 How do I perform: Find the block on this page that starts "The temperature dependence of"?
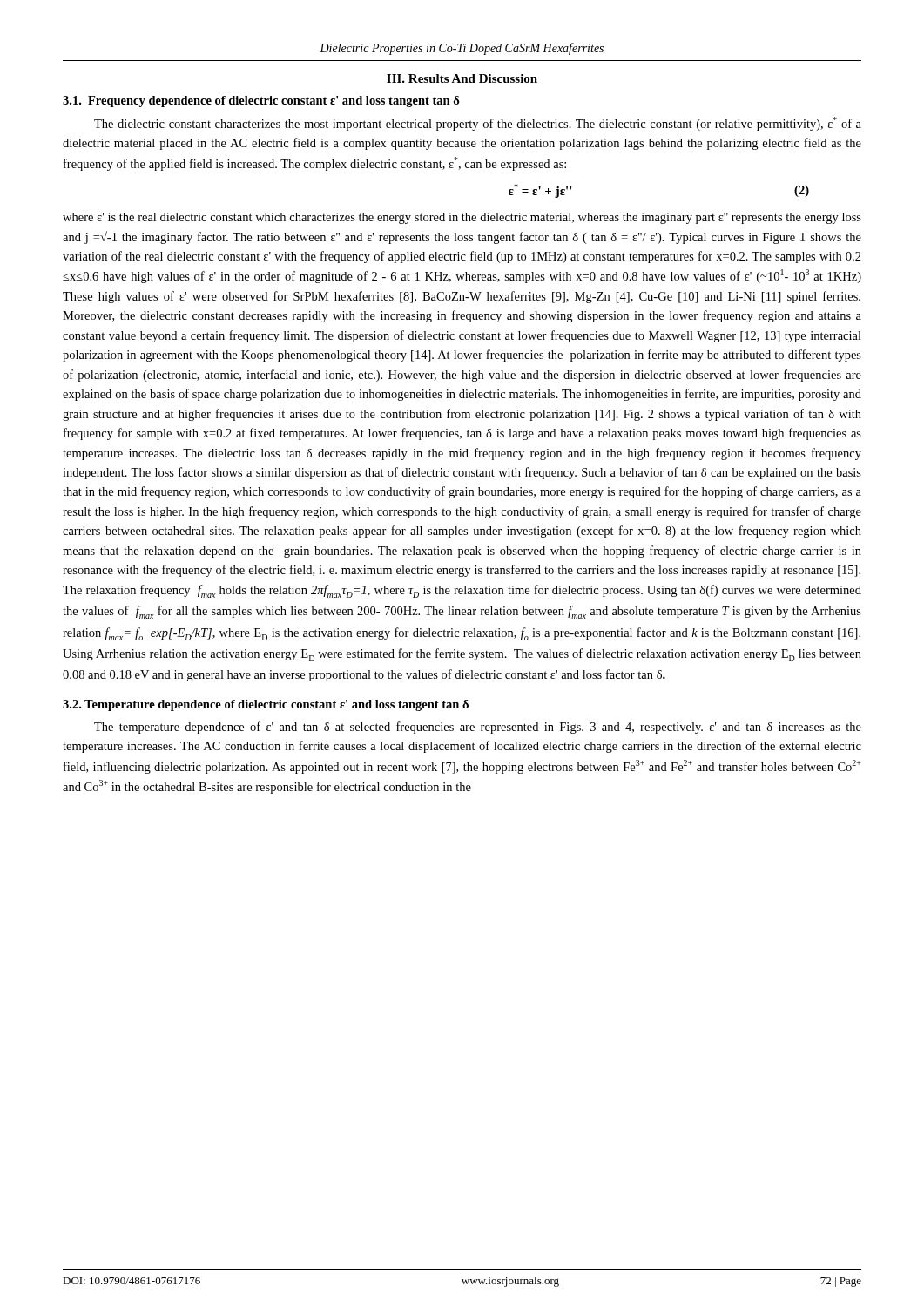coord(462,757)
